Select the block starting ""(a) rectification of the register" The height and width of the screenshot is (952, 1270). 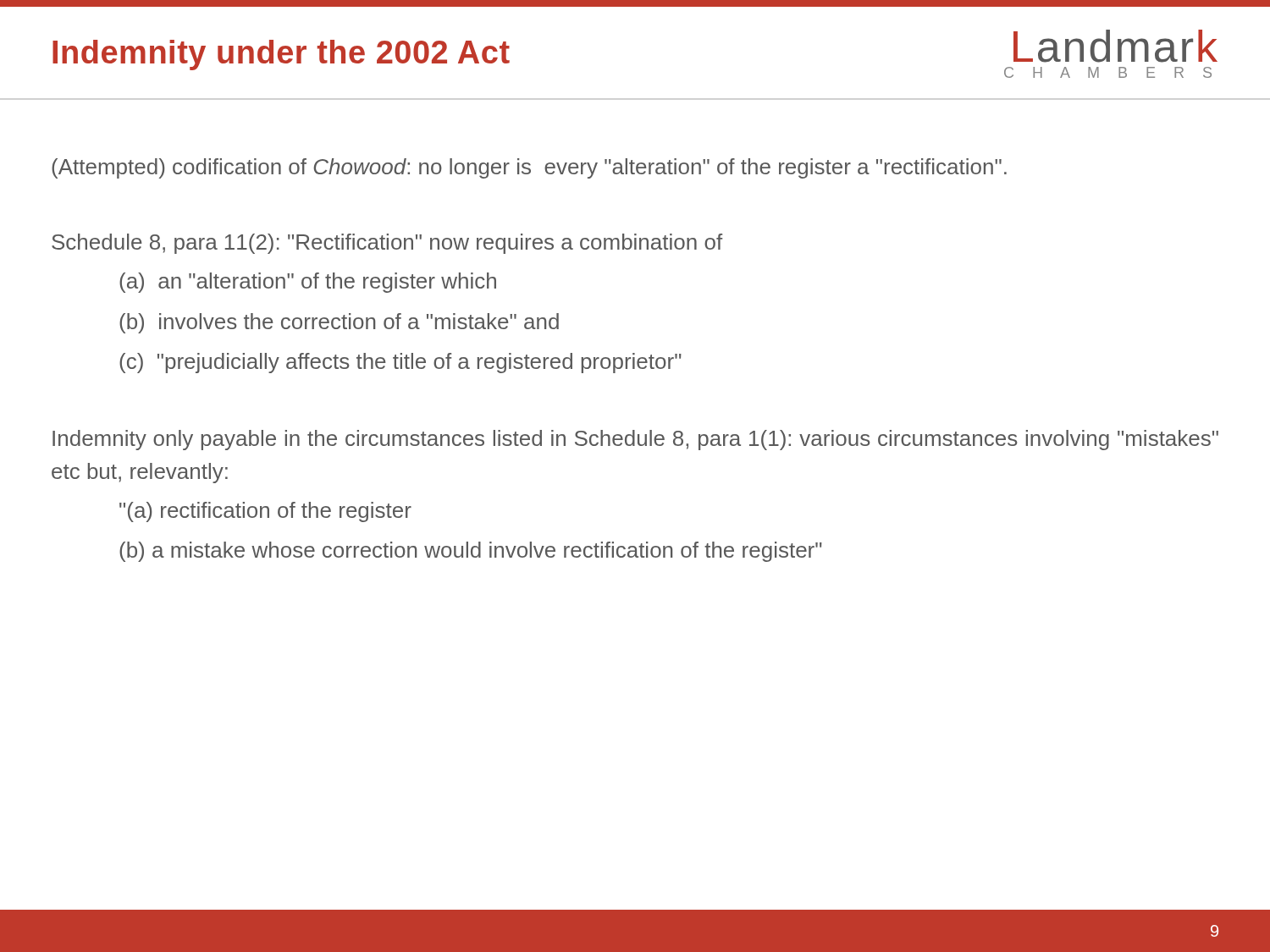(x=265, y=510)
